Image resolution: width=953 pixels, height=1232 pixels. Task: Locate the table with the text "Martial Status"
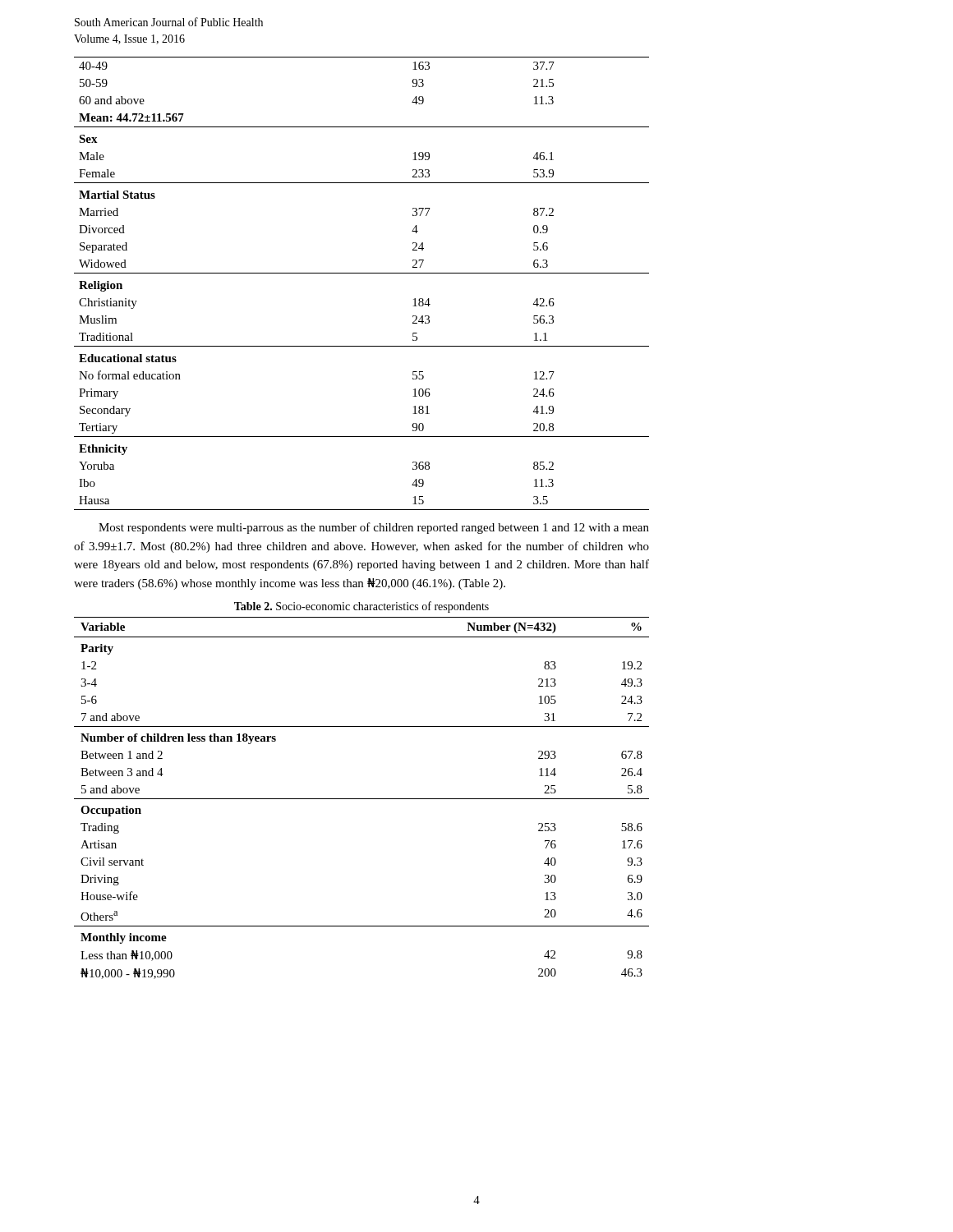[361, 283]
